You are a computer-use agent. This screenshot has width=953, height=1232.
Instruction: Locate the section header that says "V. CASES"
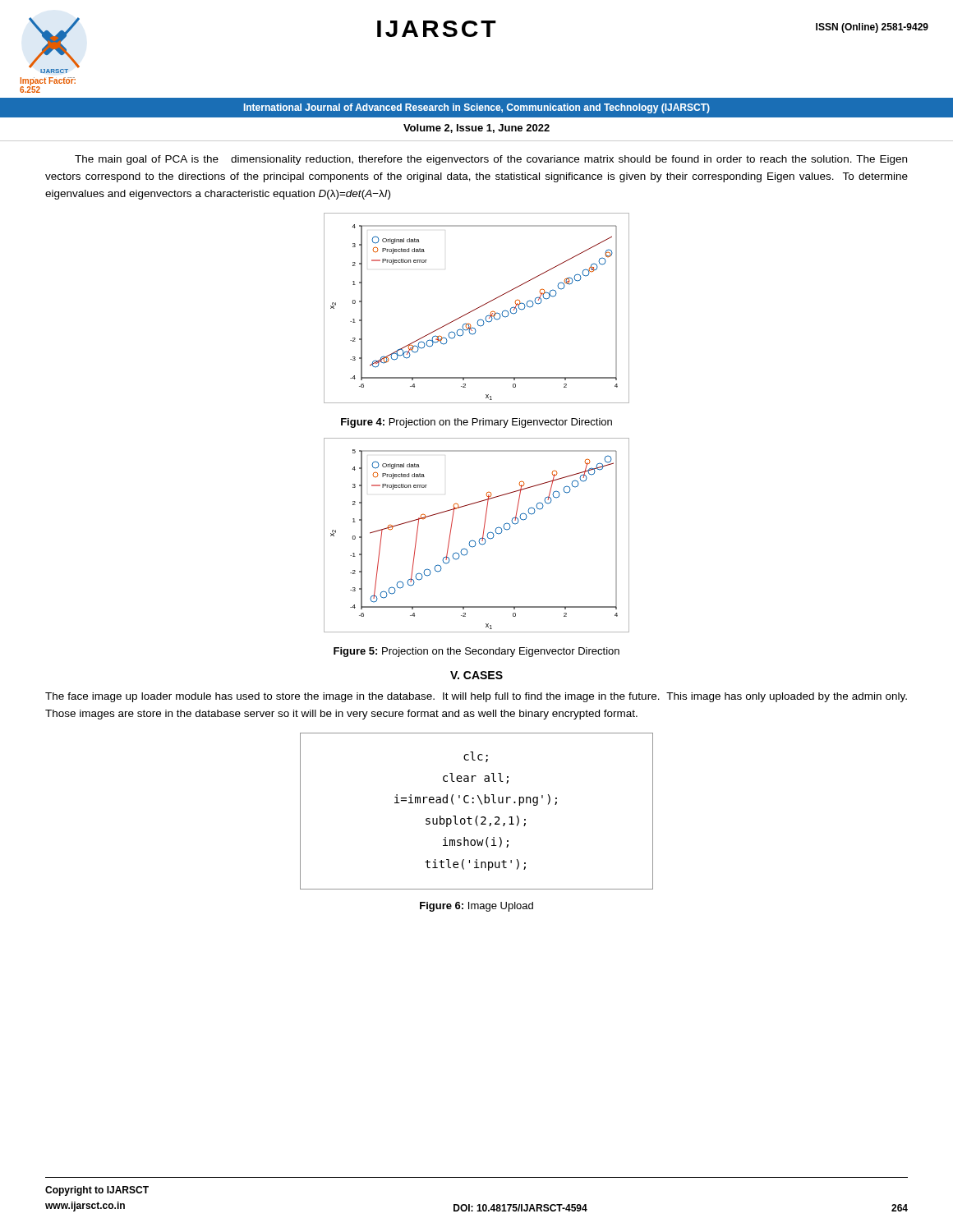(x=476, y=675)
